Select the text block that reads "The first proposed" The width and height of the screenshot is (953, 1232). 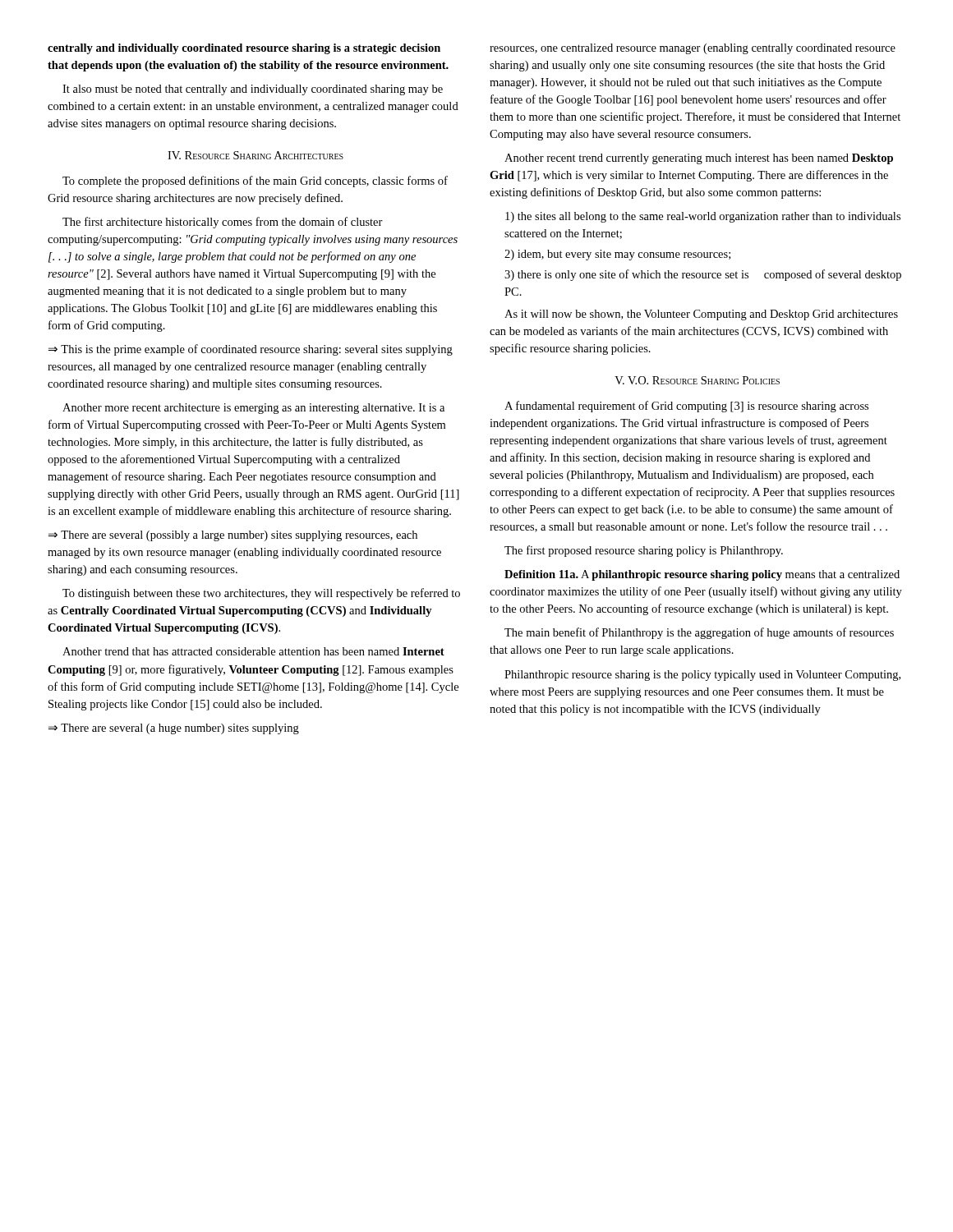click(x=698, y=551)
